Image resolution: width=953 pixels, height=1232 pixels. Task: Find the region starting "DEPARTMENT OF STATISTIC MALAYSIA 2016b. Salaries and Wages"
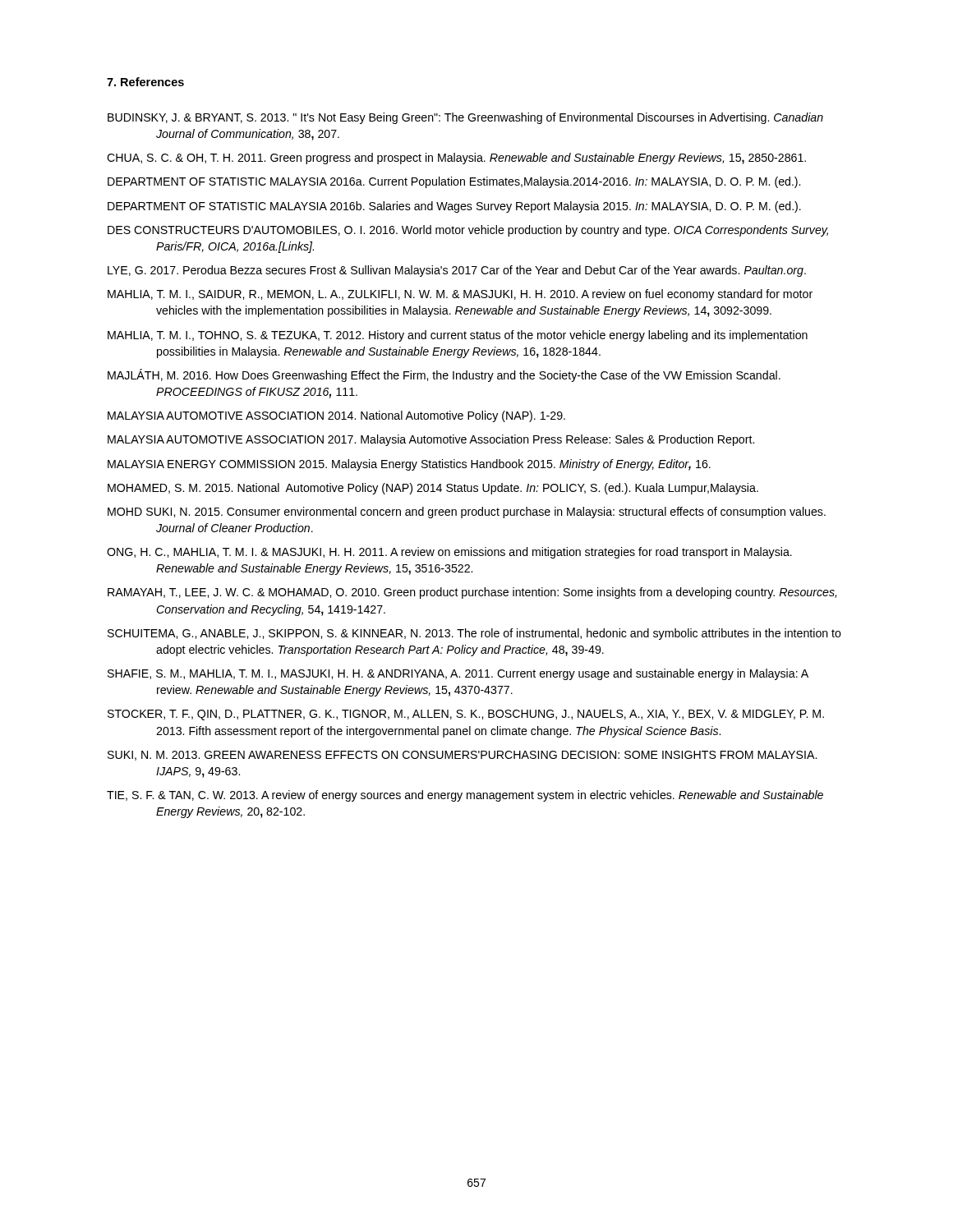tap(454, 206)
